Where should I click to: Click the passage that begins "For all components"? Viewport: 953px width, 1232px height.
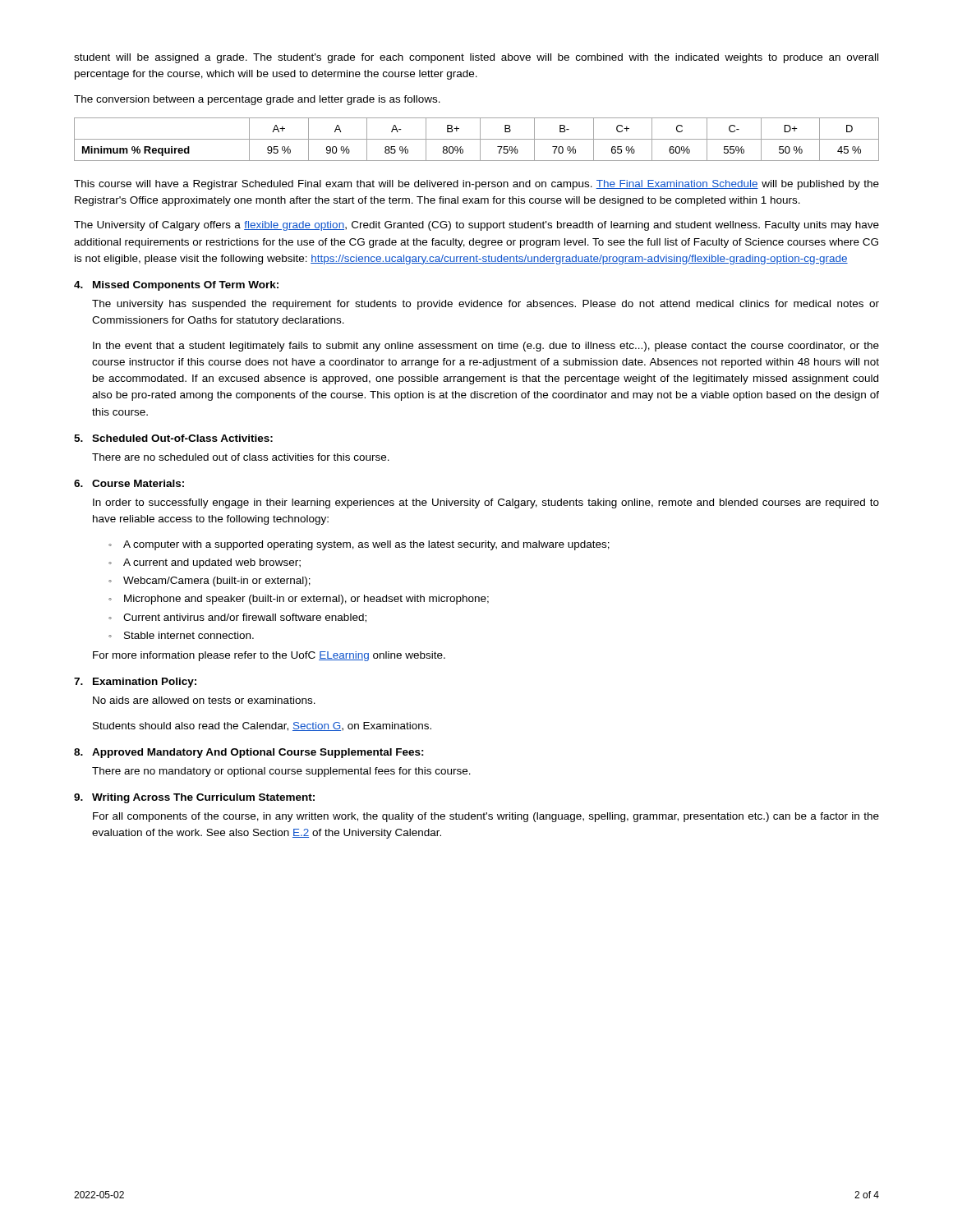pos(486,825)
